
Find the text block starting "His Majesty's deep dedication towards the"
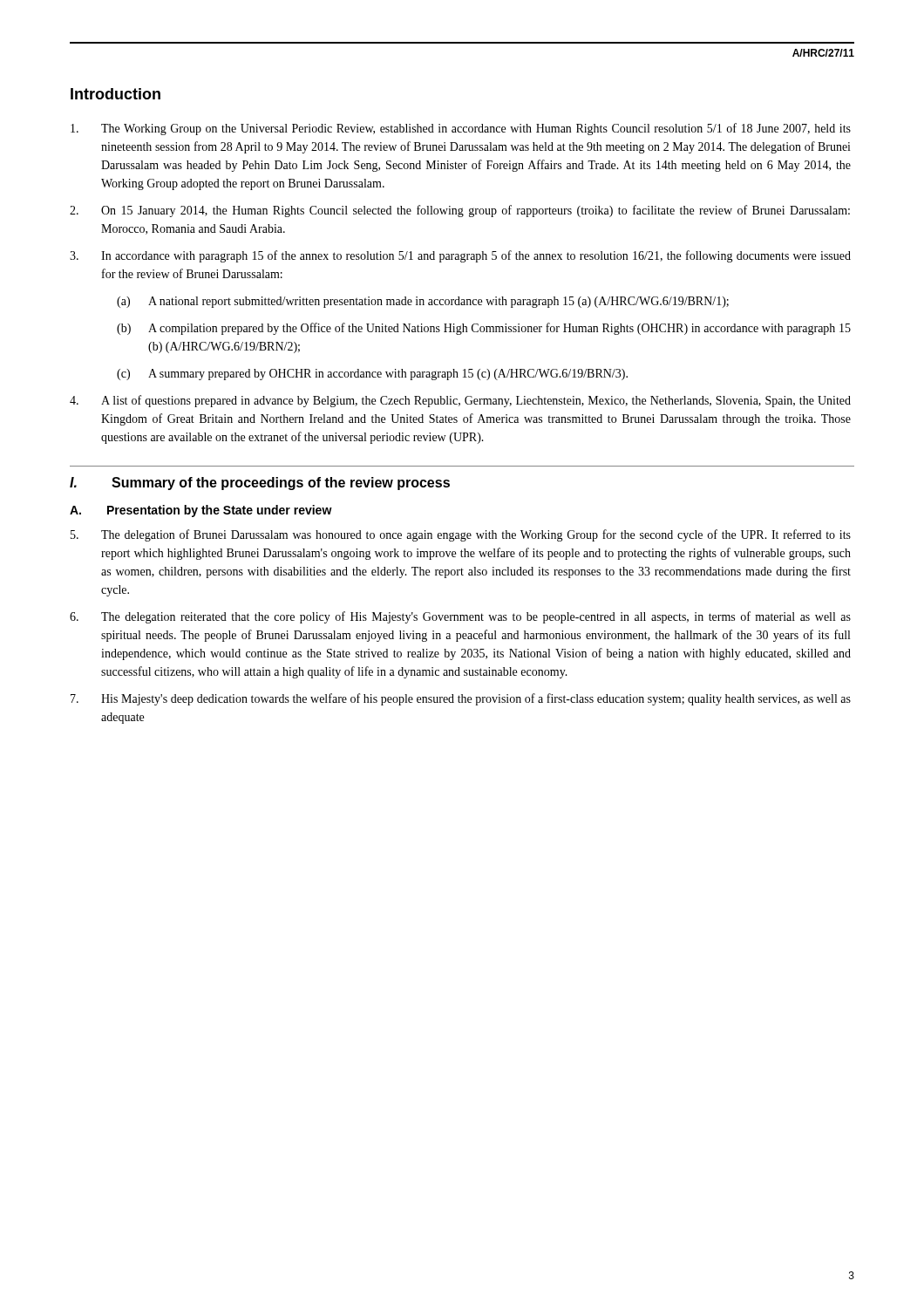tap(462, 708)
